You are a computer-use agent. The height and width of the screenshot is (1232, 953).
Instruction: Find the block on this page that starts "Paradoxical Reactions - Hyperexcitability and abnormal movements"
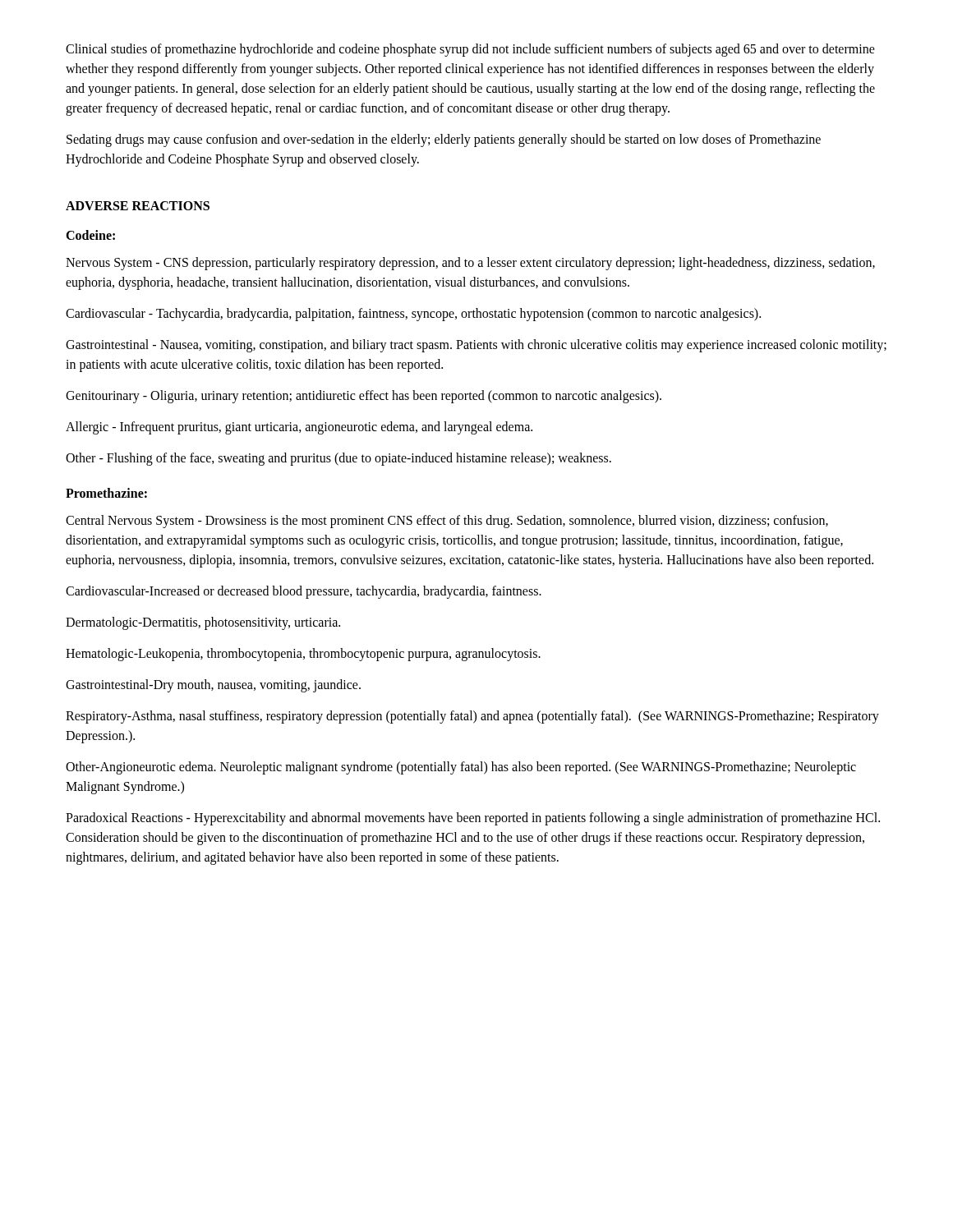[x=473, y=837]
